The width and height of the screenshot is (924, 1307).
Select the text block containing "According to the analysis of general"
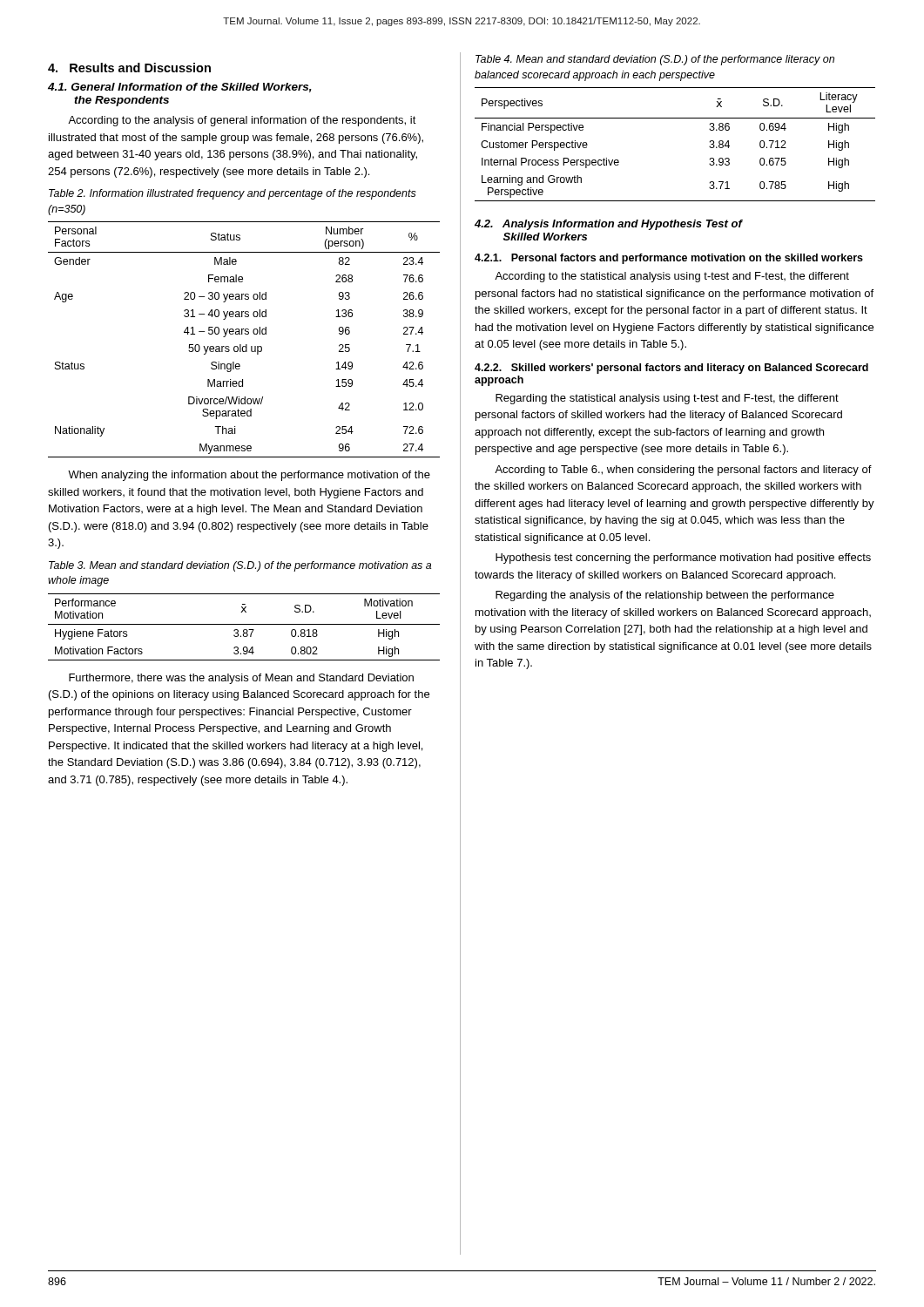point(236,145)
